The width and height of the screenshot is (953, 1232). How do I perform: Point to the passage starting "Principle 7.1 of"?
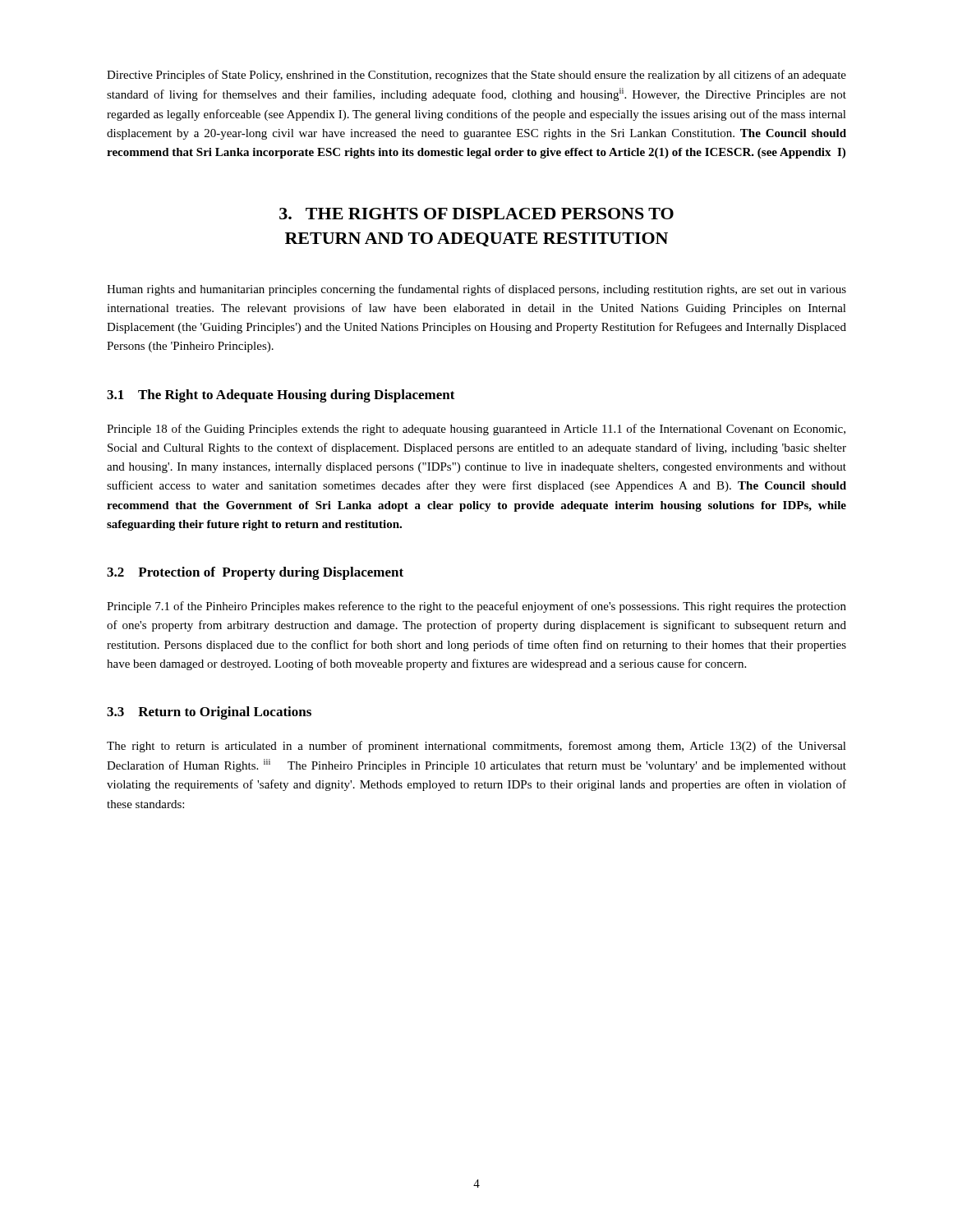(476, 635)
